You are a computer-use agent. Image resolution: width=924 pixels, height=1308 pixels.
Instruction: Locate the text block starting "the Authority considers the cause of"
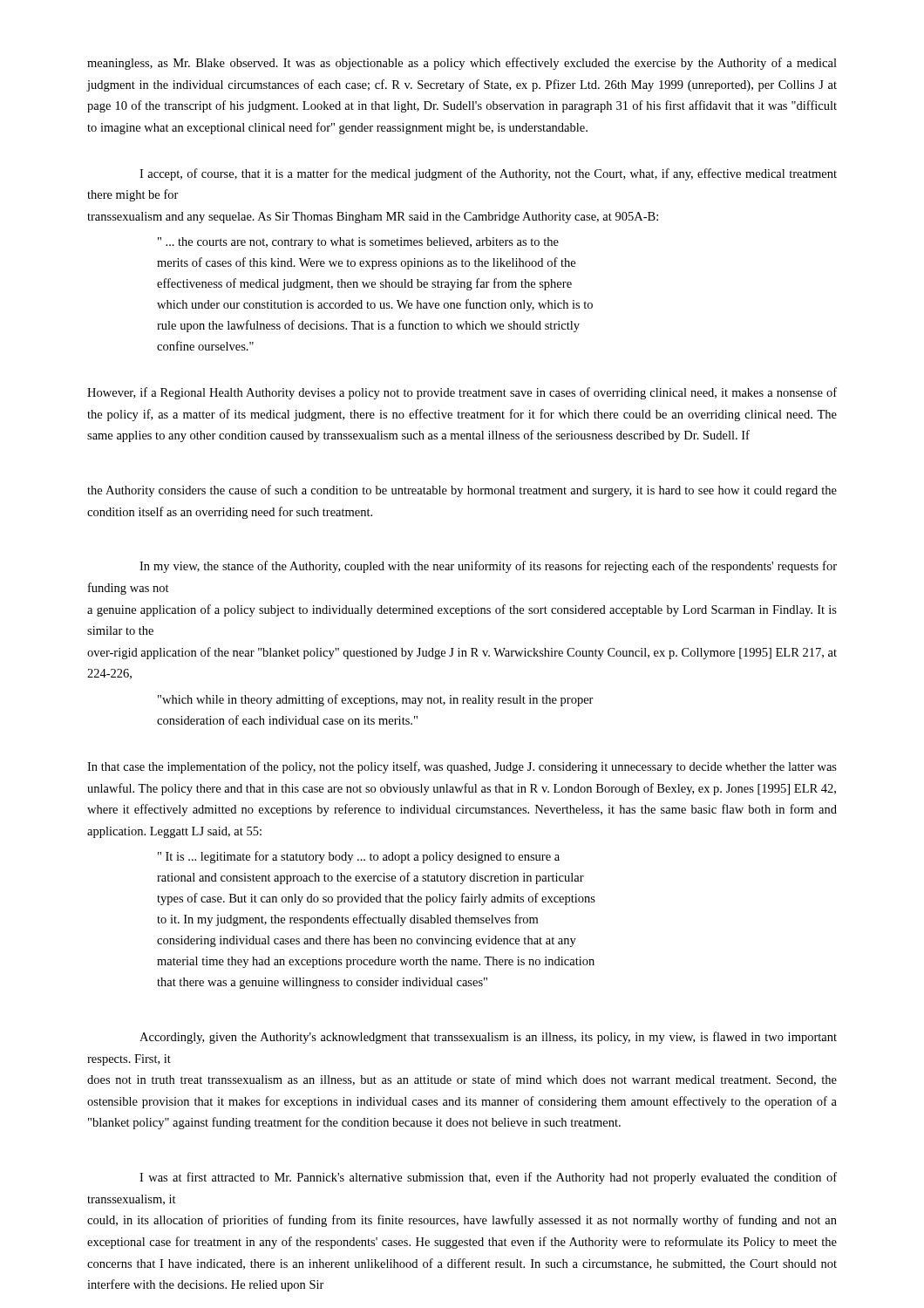462,501
